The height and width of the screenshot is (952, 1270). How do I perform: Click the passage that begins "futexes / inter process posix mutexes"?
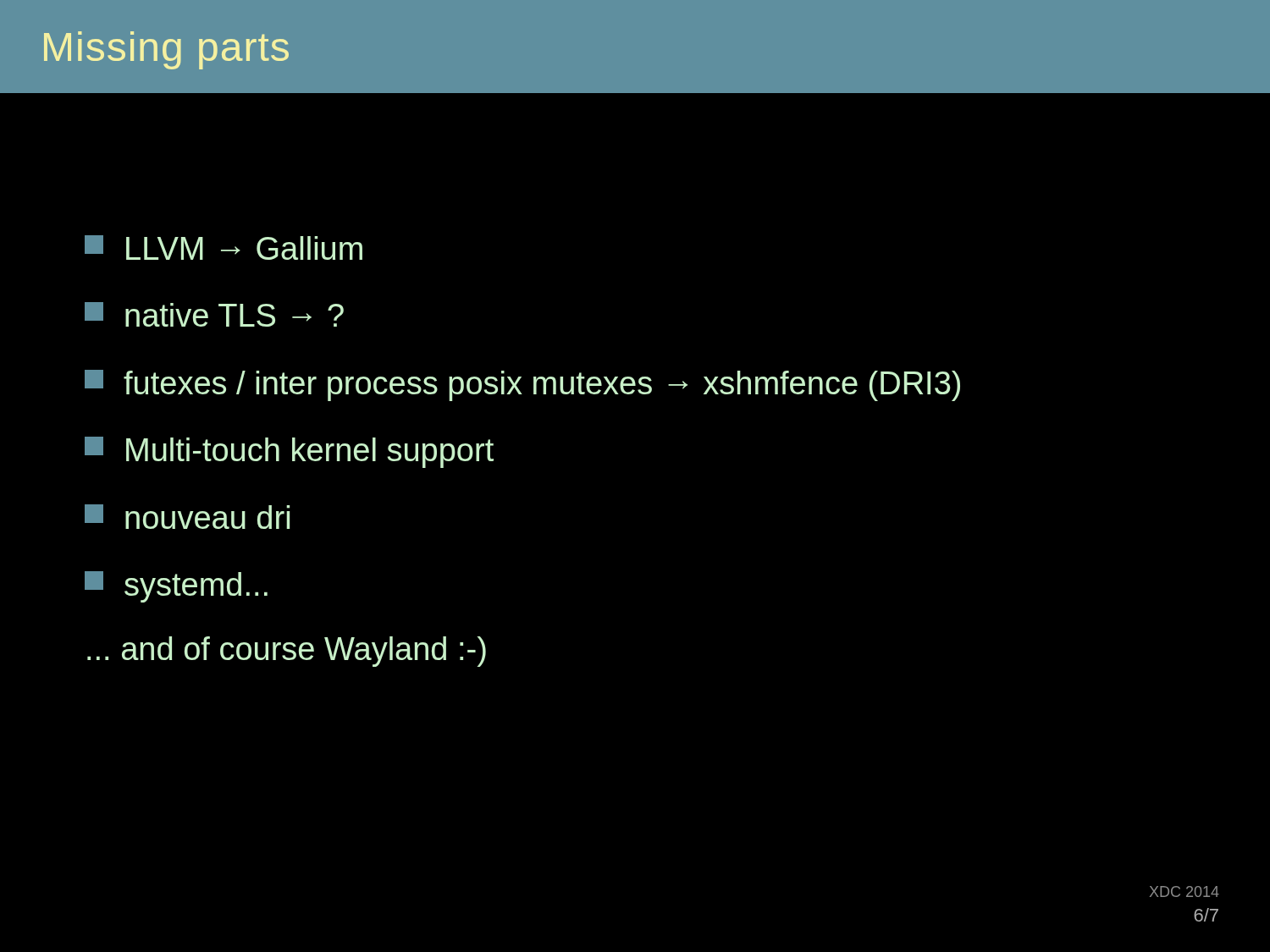click(x=523, y=384)
